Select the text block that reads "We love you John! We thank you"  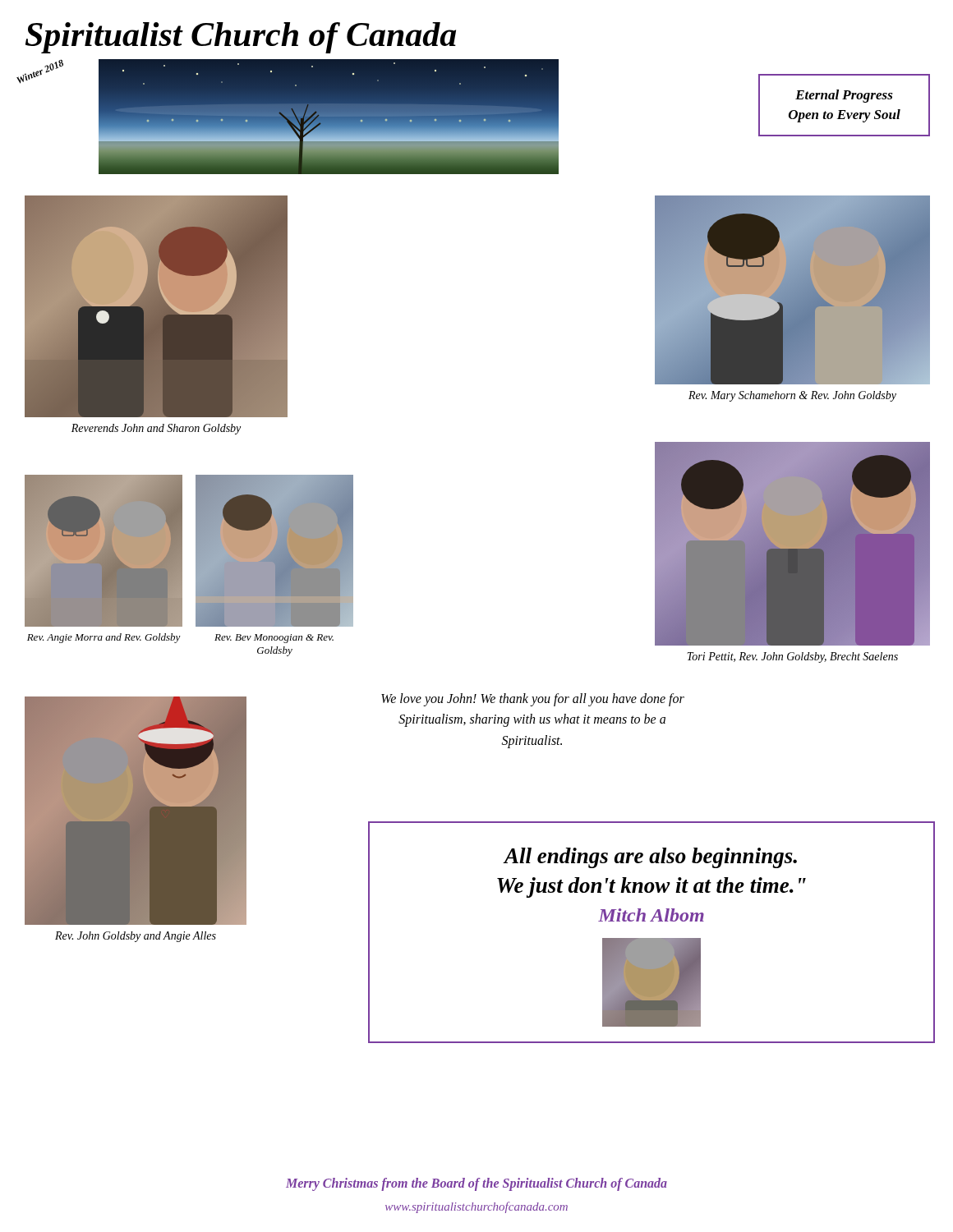point(532,719)
